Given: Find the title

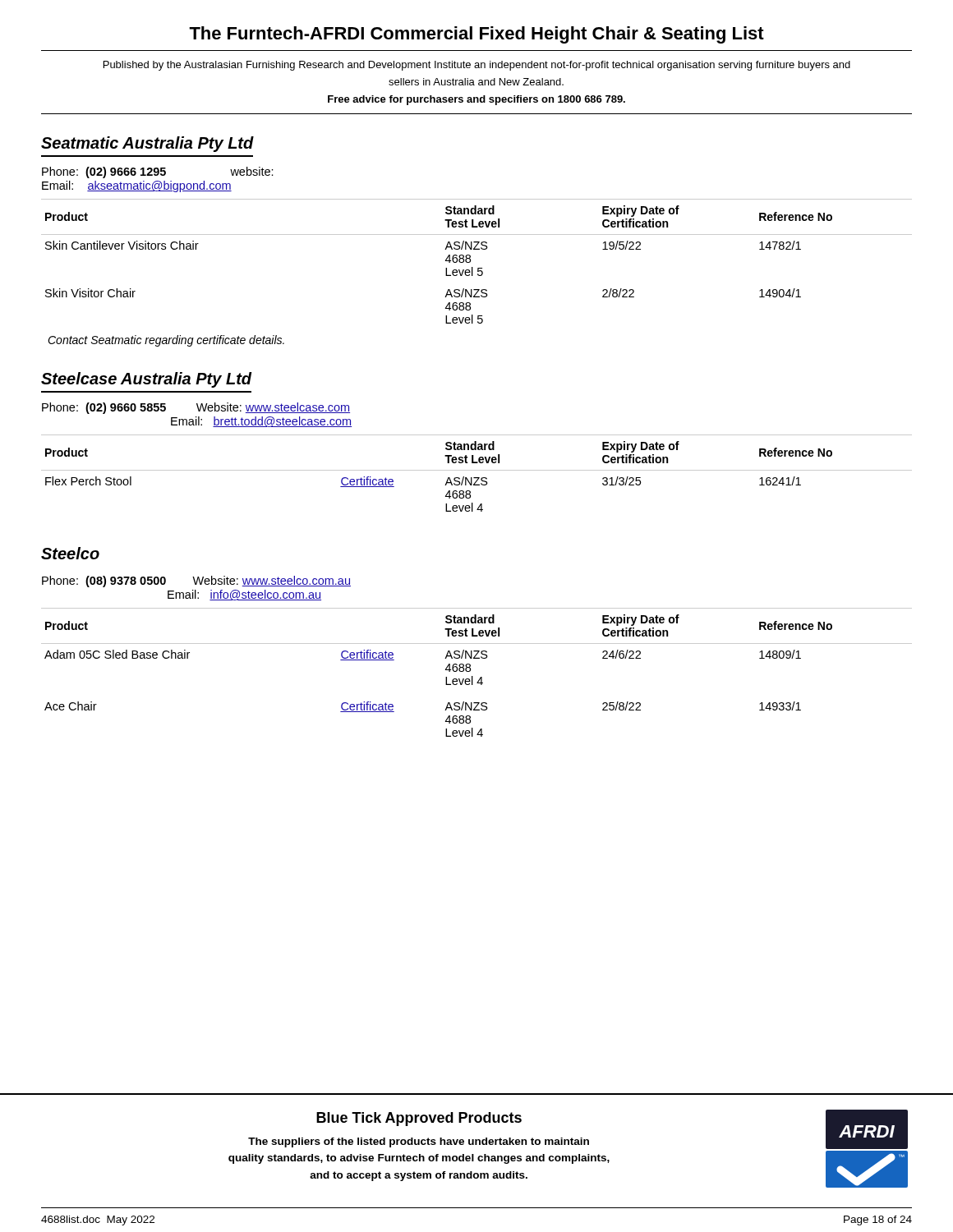Looking at the screenshot, I should [x=476, y=33].
